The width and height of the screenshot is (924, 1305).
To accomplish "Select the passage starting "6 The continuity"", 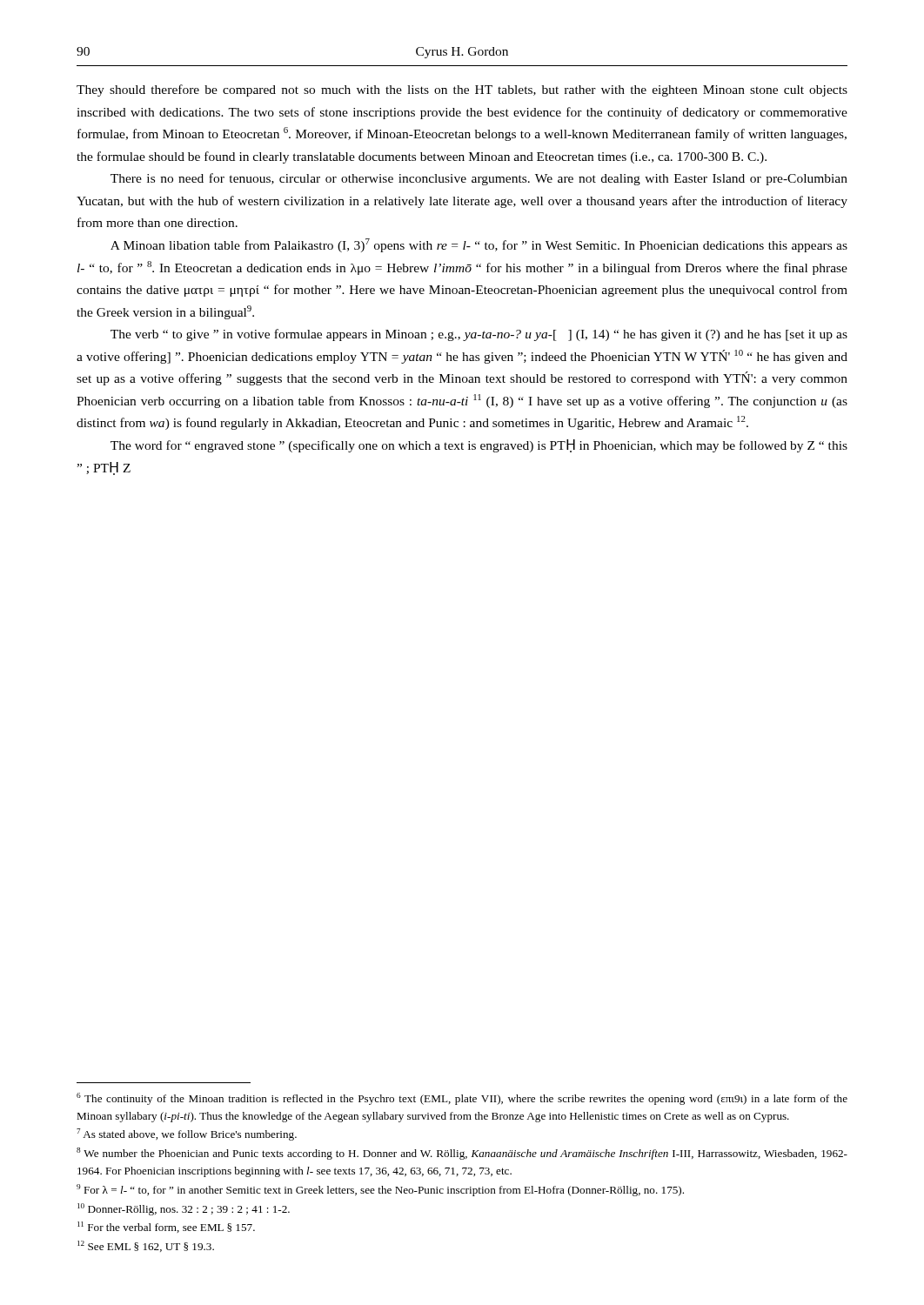I will pyautogui.click(x=462, y=1106).
